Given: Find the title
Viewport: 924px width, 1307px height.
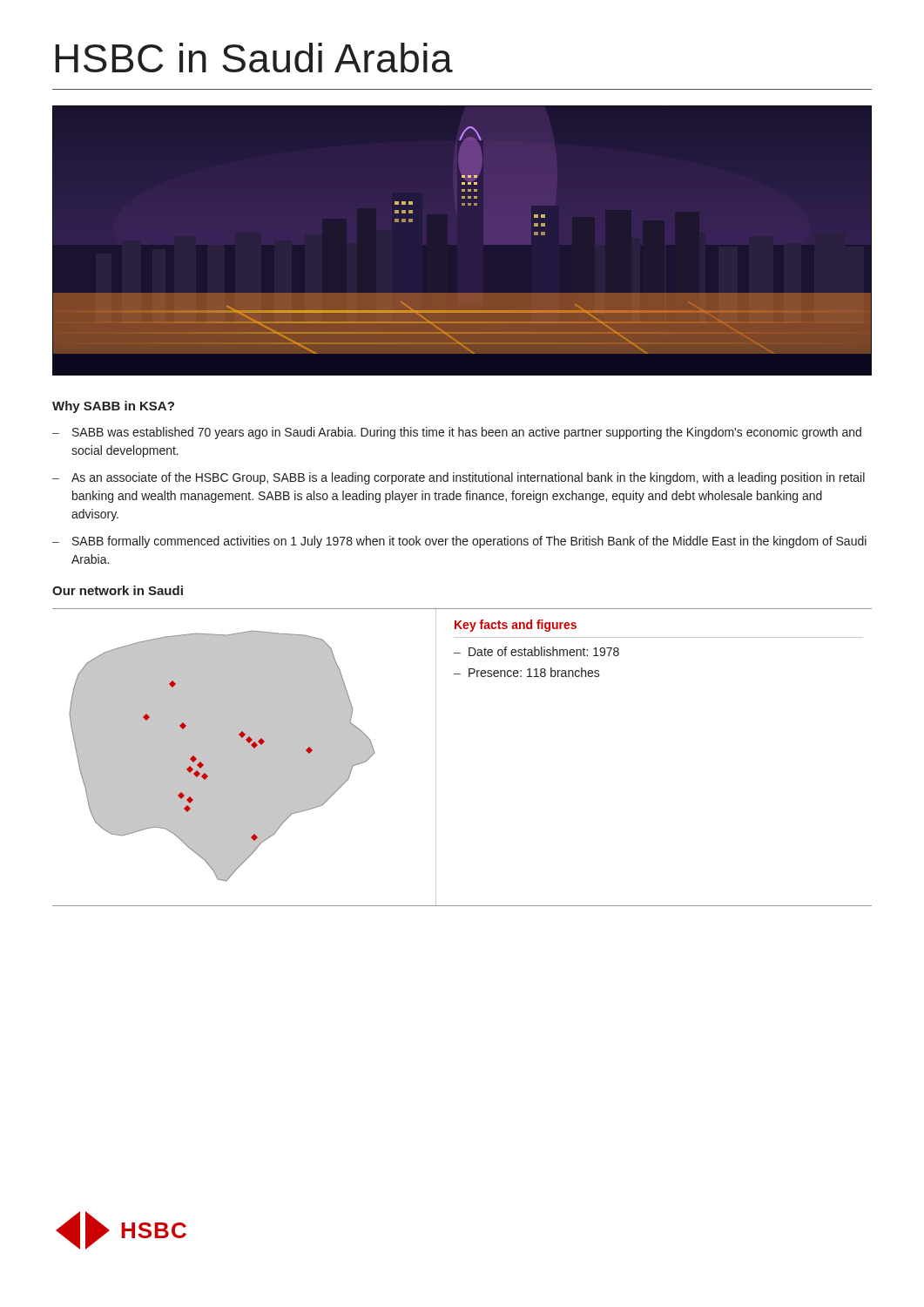Looking at the screenshot, I should click(462, 62).
